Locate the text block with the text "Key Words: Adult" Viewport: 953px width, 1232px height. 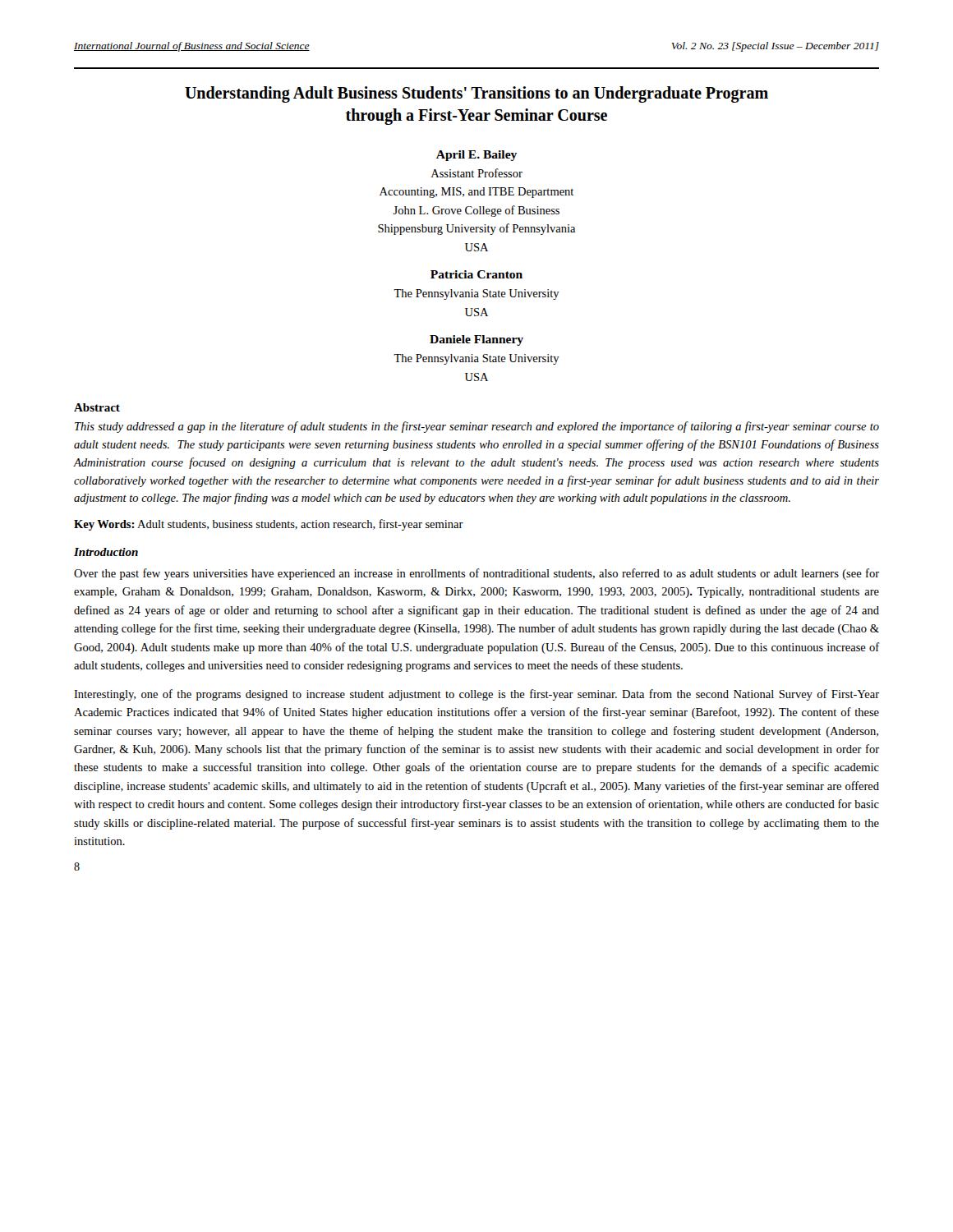268,524
